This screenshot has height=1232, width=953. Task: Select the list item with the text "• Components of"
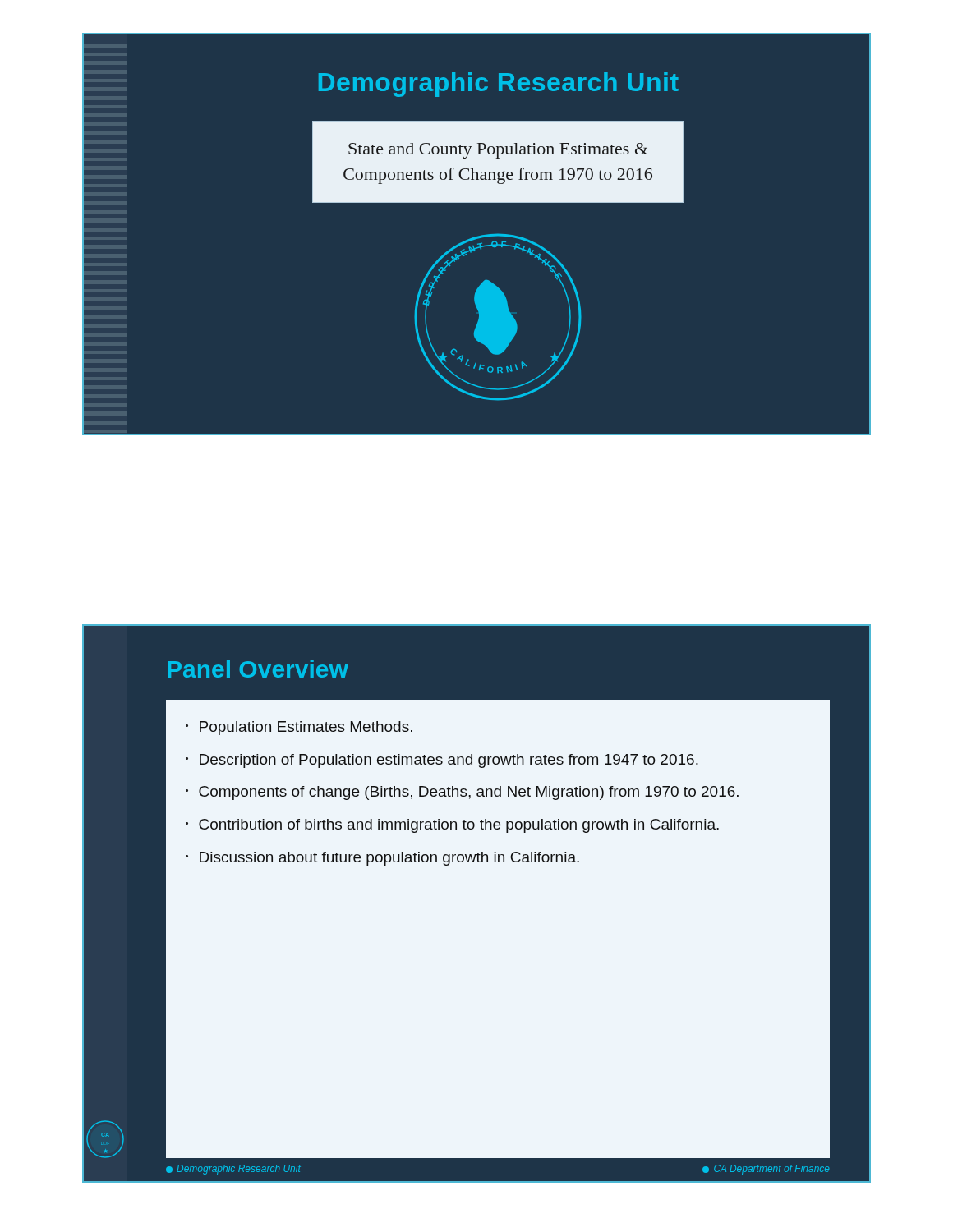(x=463, y=792)
